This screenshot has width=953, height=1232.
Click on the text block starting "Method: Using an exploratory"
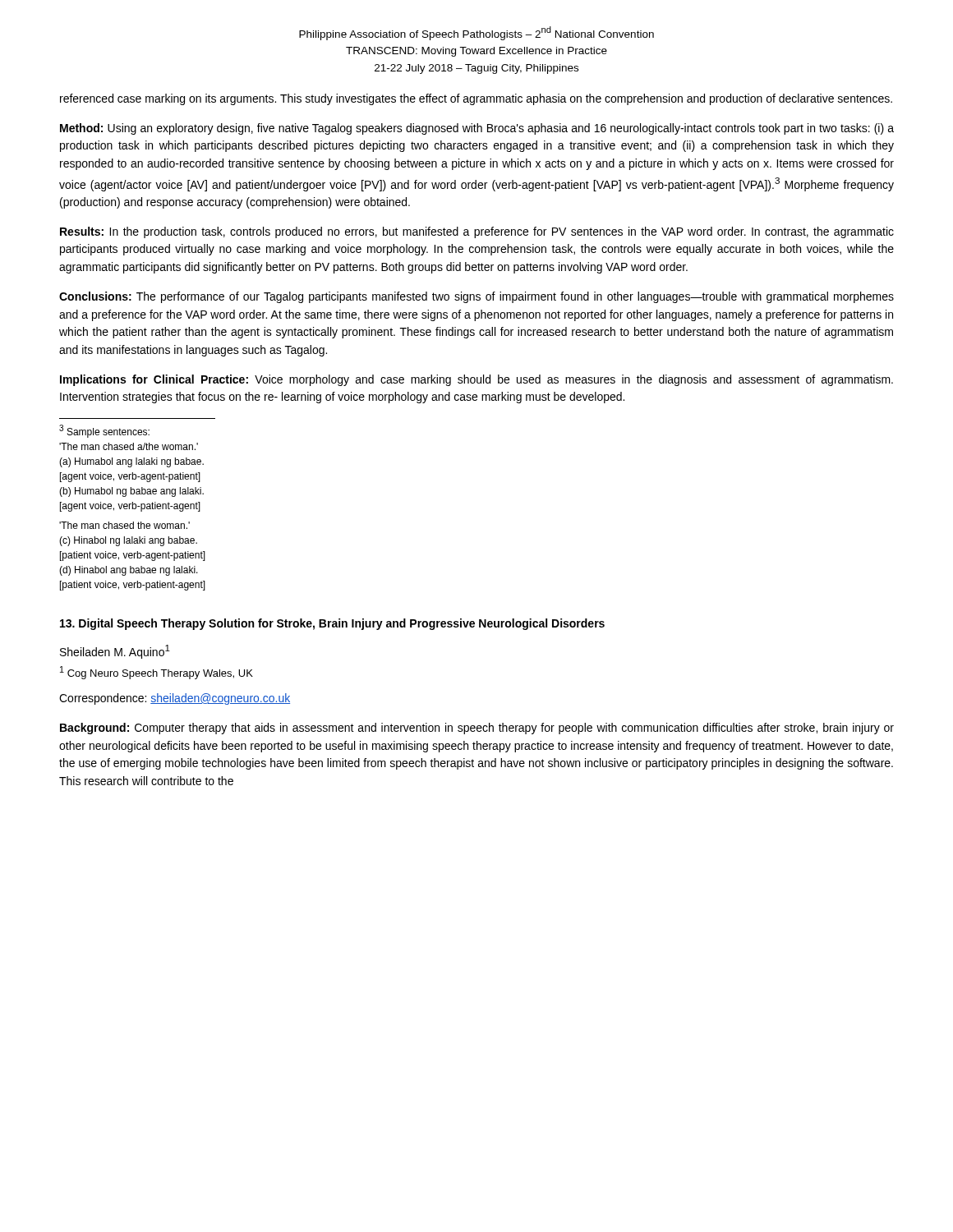tap(476, 166)
